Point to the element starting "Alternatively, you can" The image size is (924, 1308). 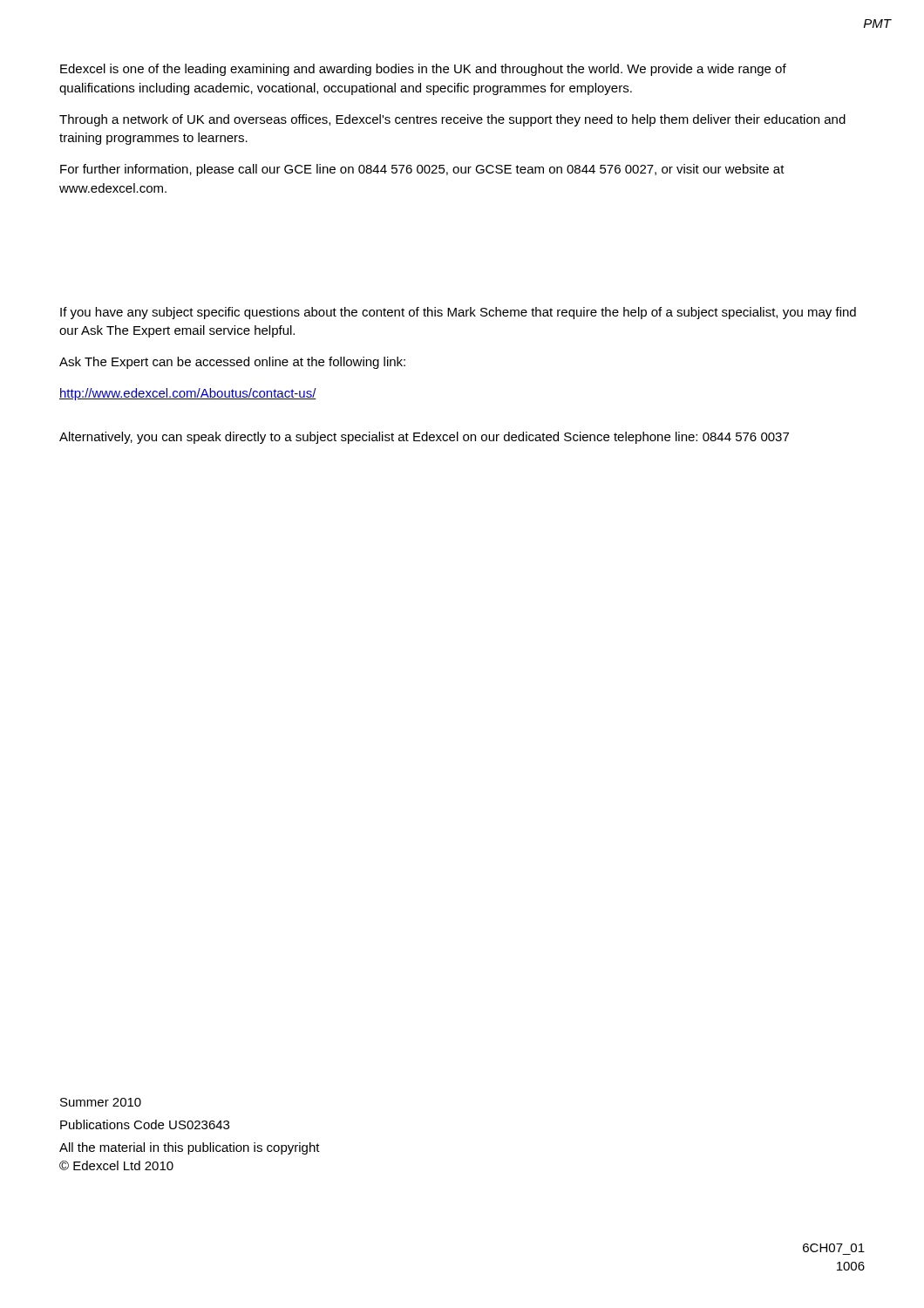(424, 436)
